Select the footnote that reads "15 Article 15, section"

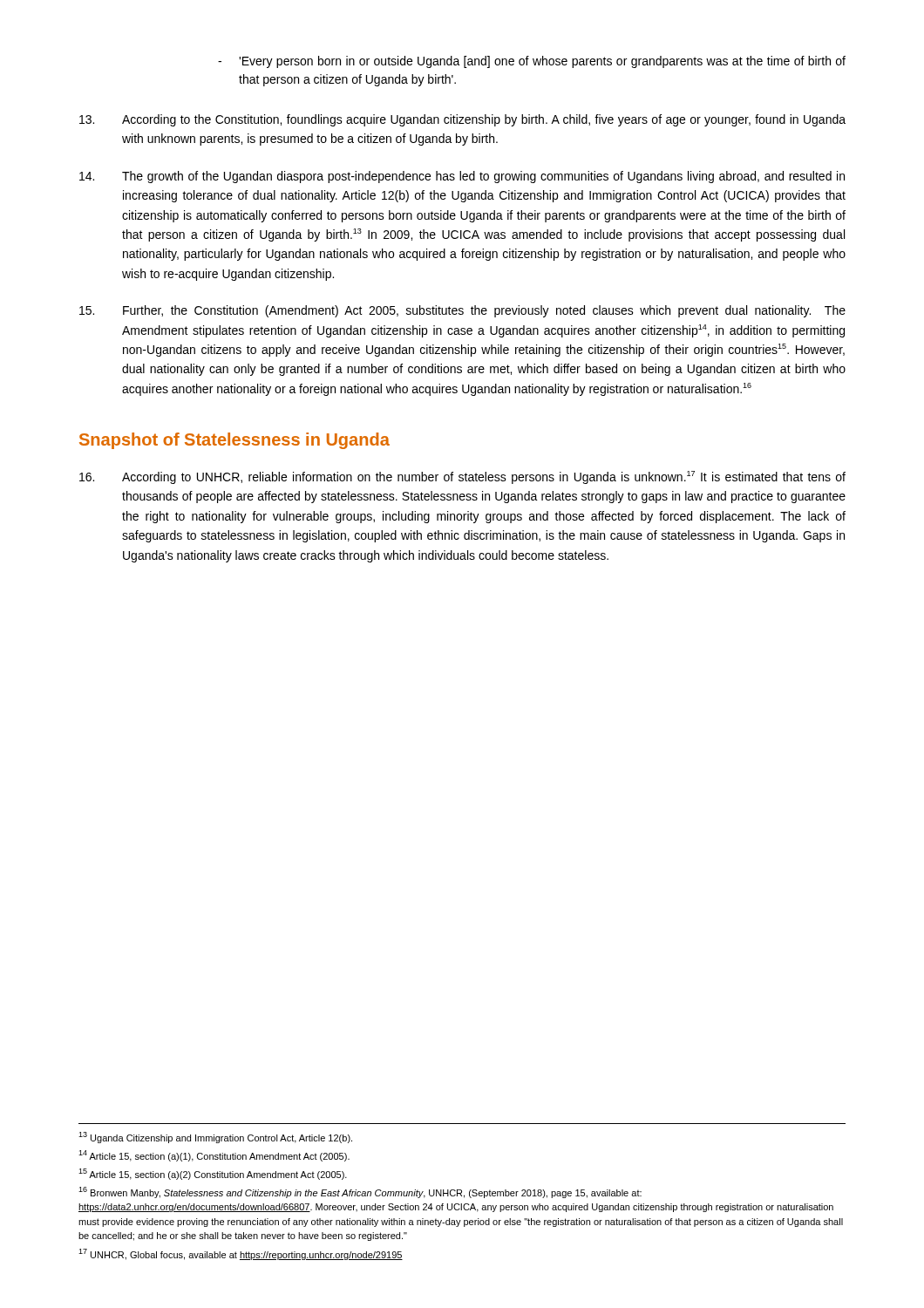click(x=213, y=1173)
